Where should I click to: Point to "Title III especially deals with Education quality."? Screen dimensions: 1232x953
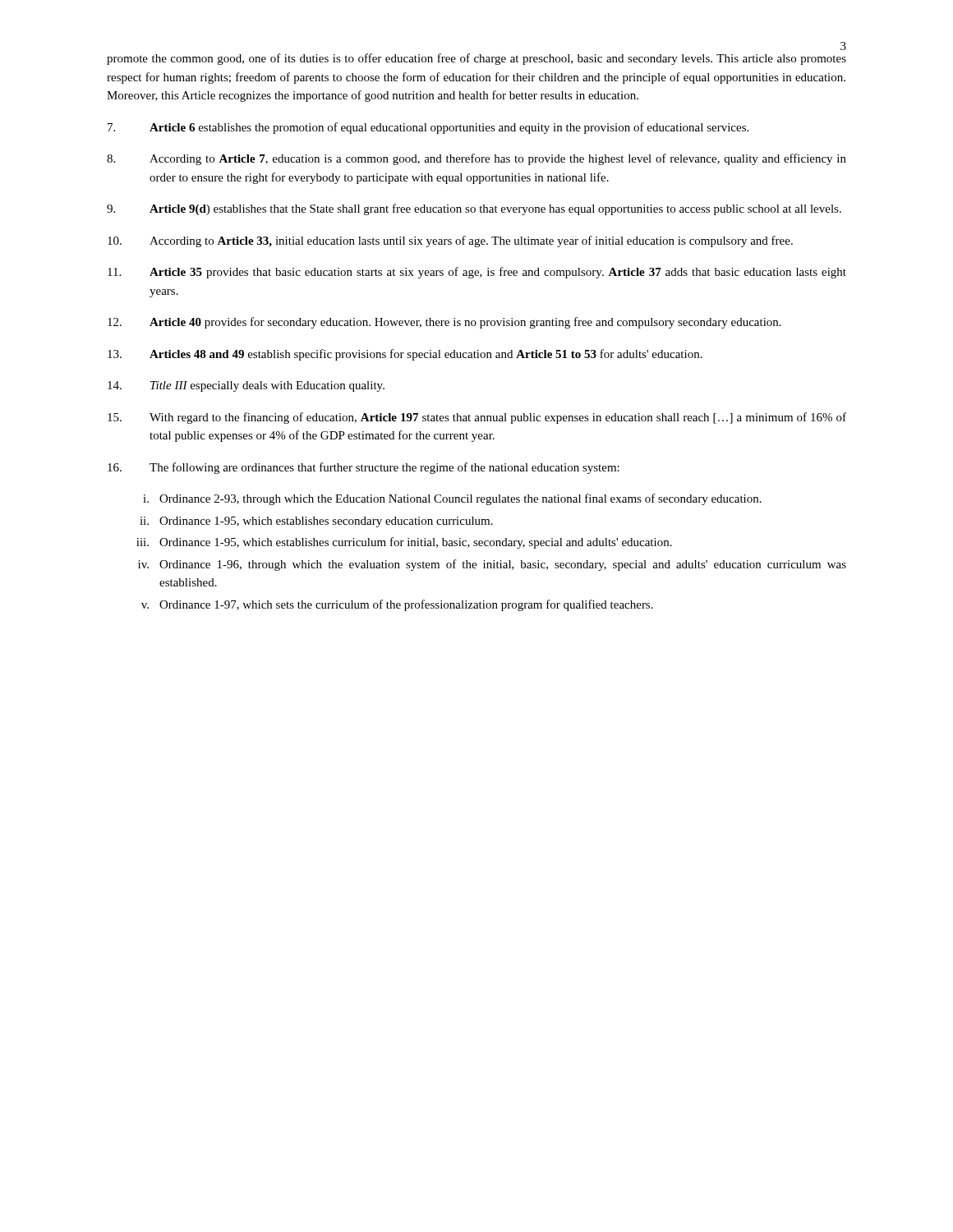point(246,386)
